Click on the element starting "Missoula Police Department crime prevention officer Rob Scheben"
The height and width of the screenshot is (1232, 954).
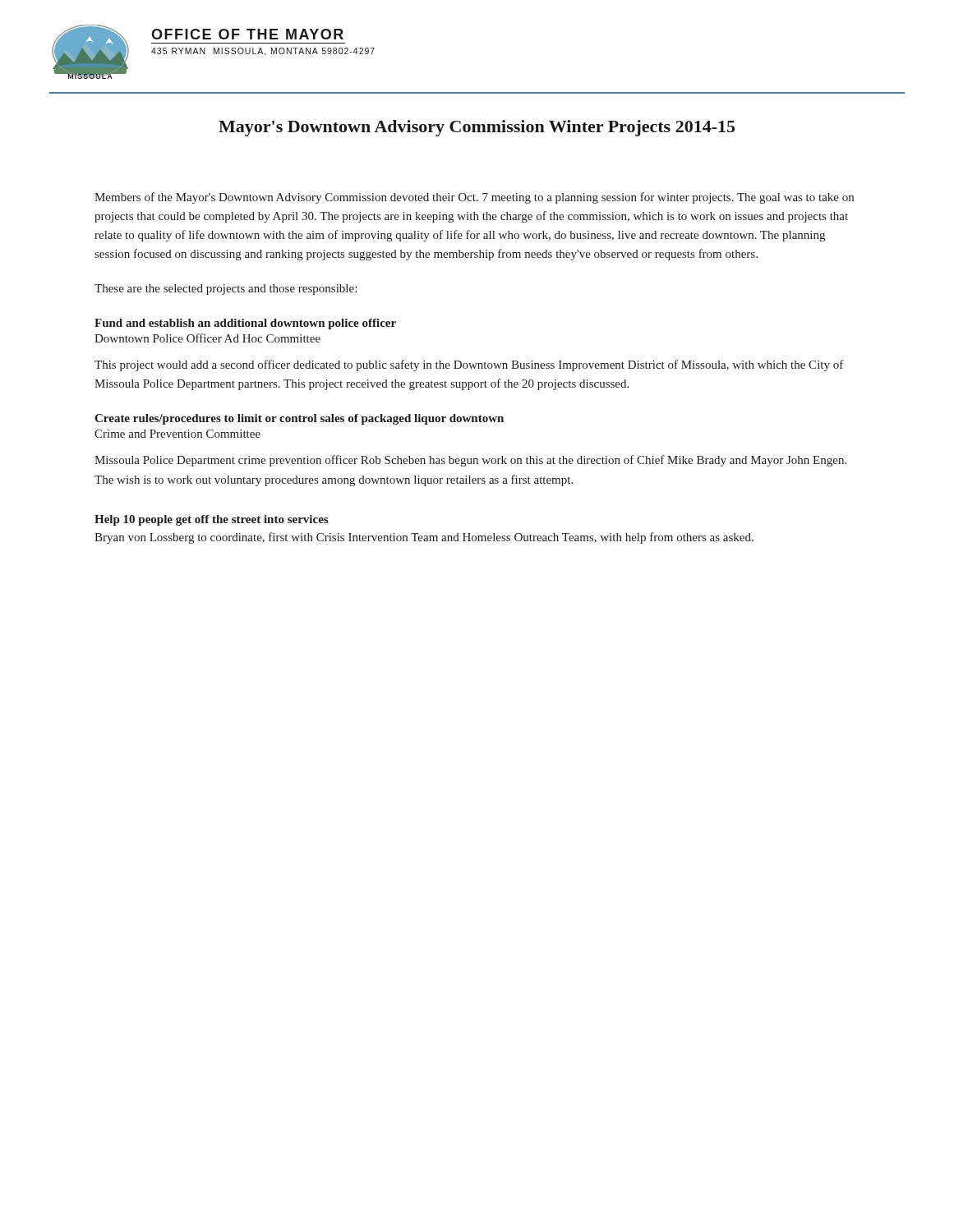pyautogui.click(x=471, y=470)
